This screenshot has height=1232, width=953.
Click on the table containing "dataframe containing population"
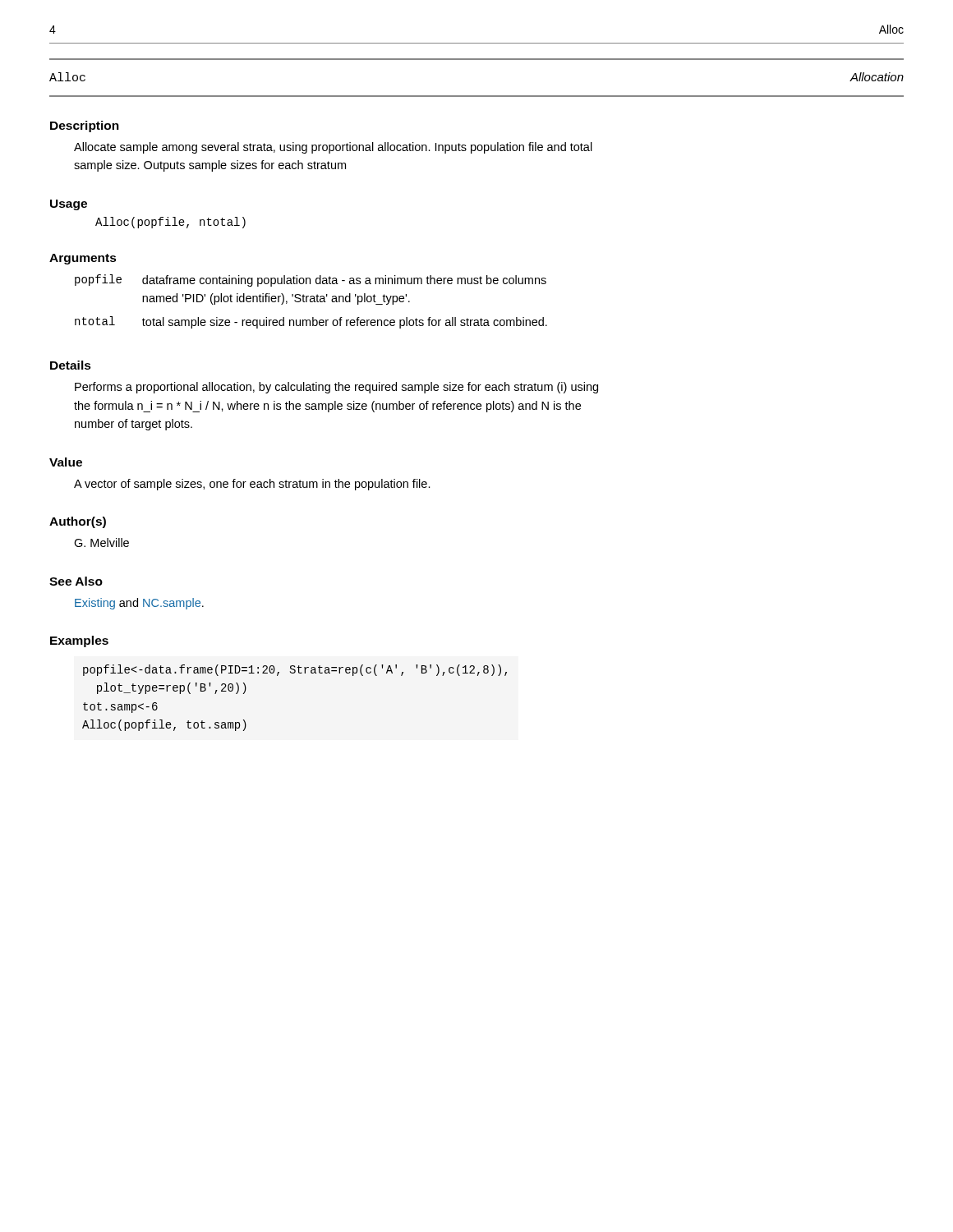[x=476, y=304]
